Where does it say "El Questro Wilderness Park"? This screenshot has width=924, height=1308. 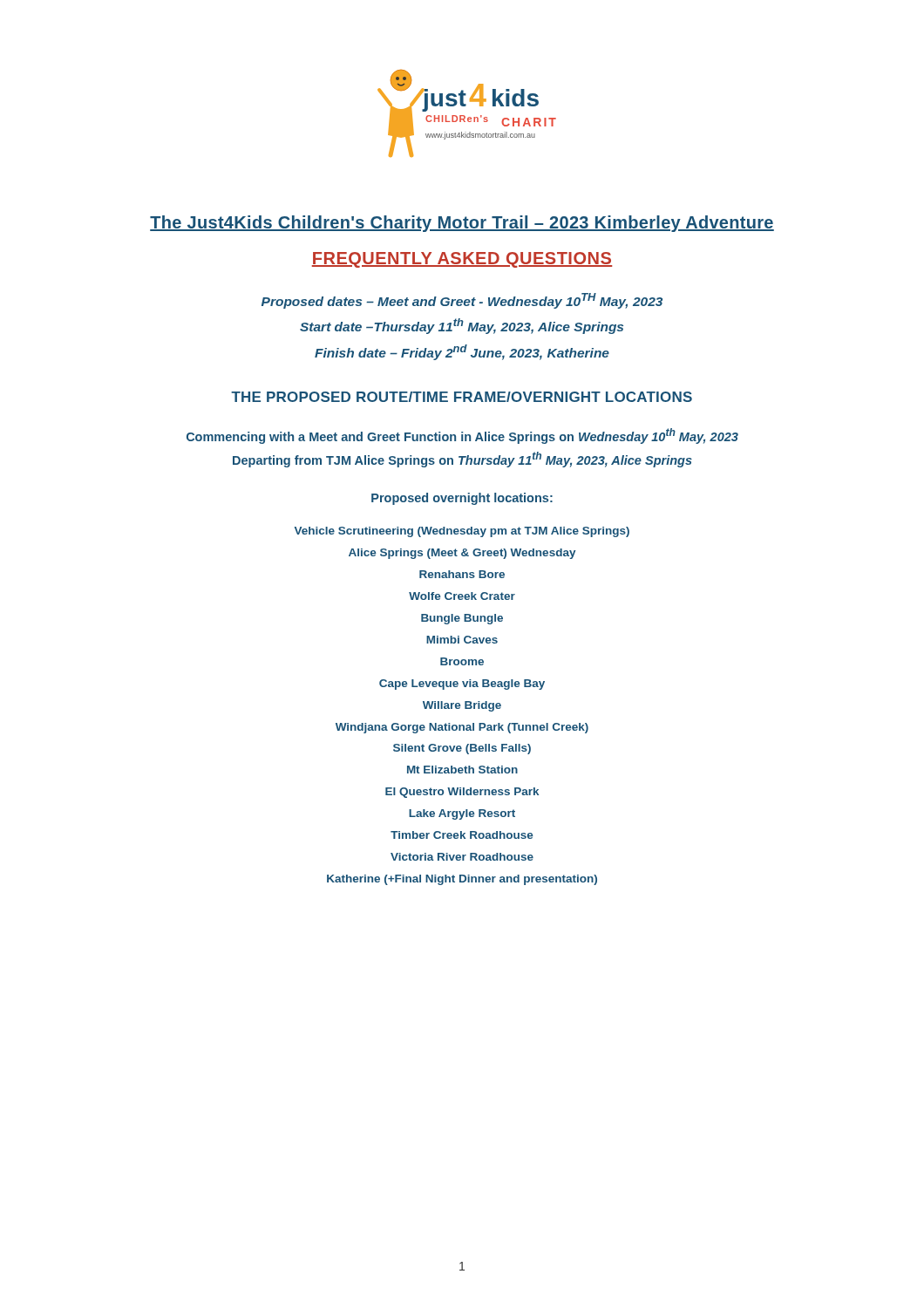(462, 792)
